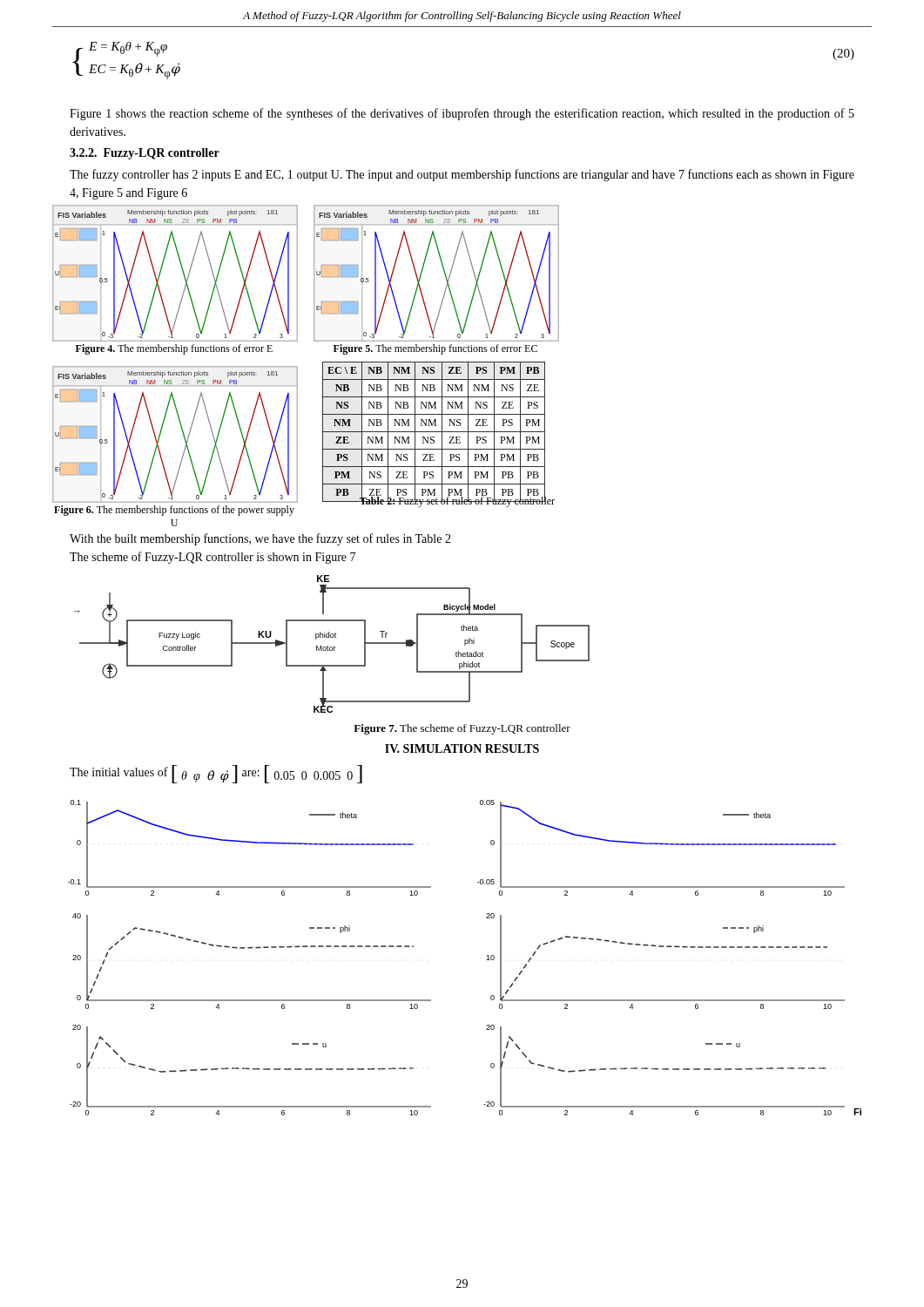Find the element starting "Figure 4. The membership functions"
The height and width of the screenshot is (1307, 924).
pyautogui.click(x=174, y=349)
